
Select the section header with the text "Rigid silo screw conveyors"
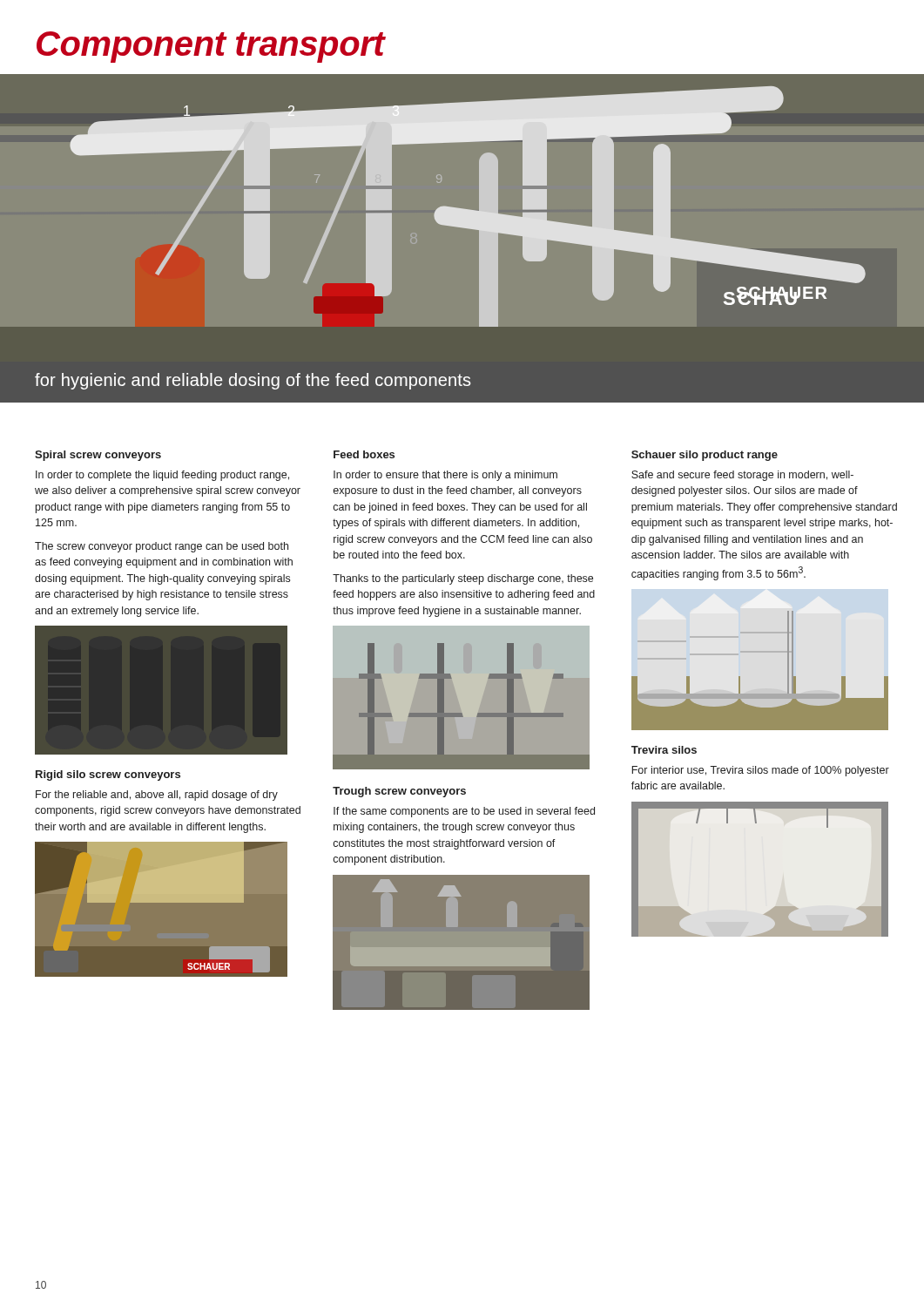tap(108, 774)
